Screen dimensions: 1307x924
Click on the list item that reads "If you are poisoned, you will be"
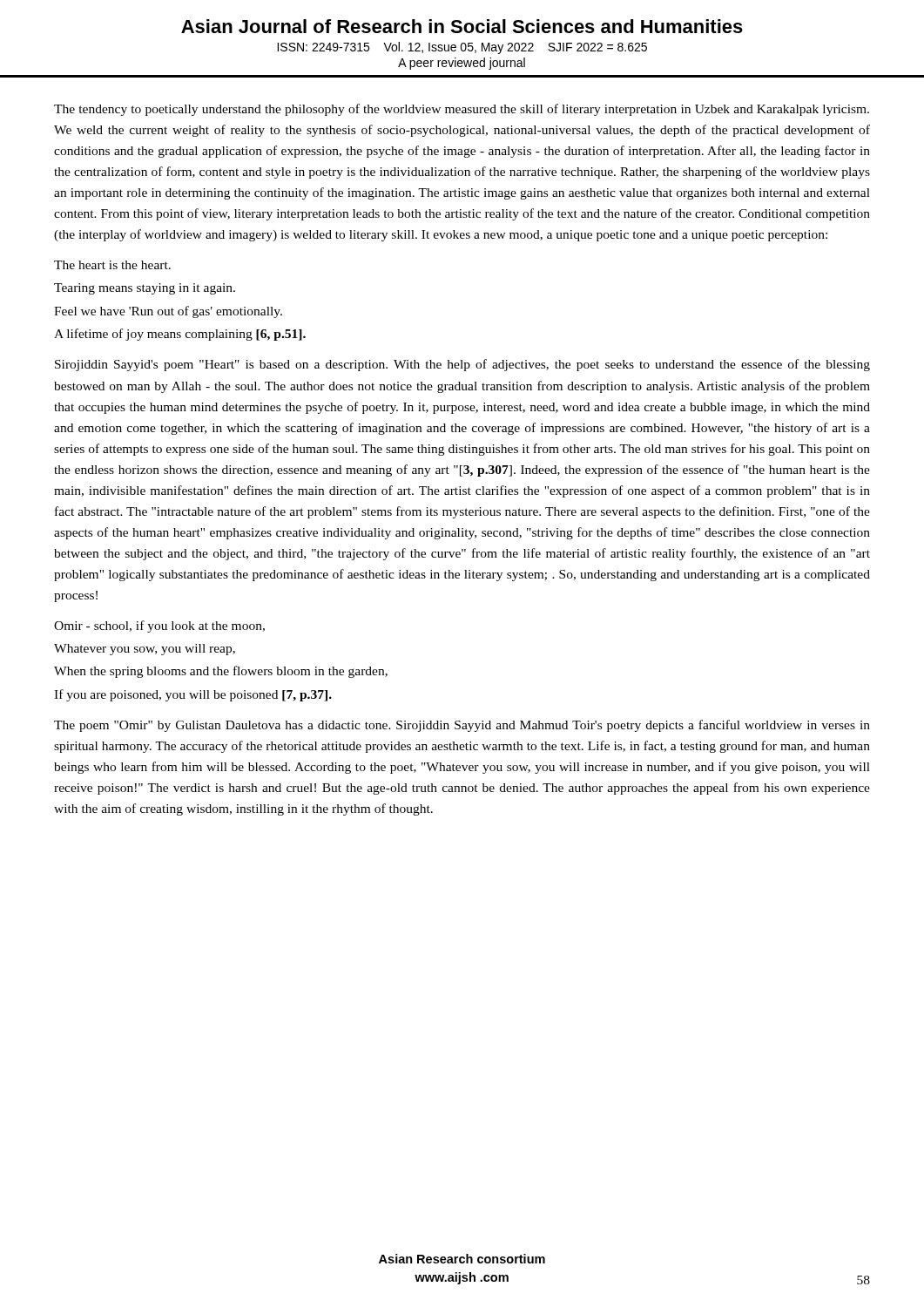tap(193, 694)
